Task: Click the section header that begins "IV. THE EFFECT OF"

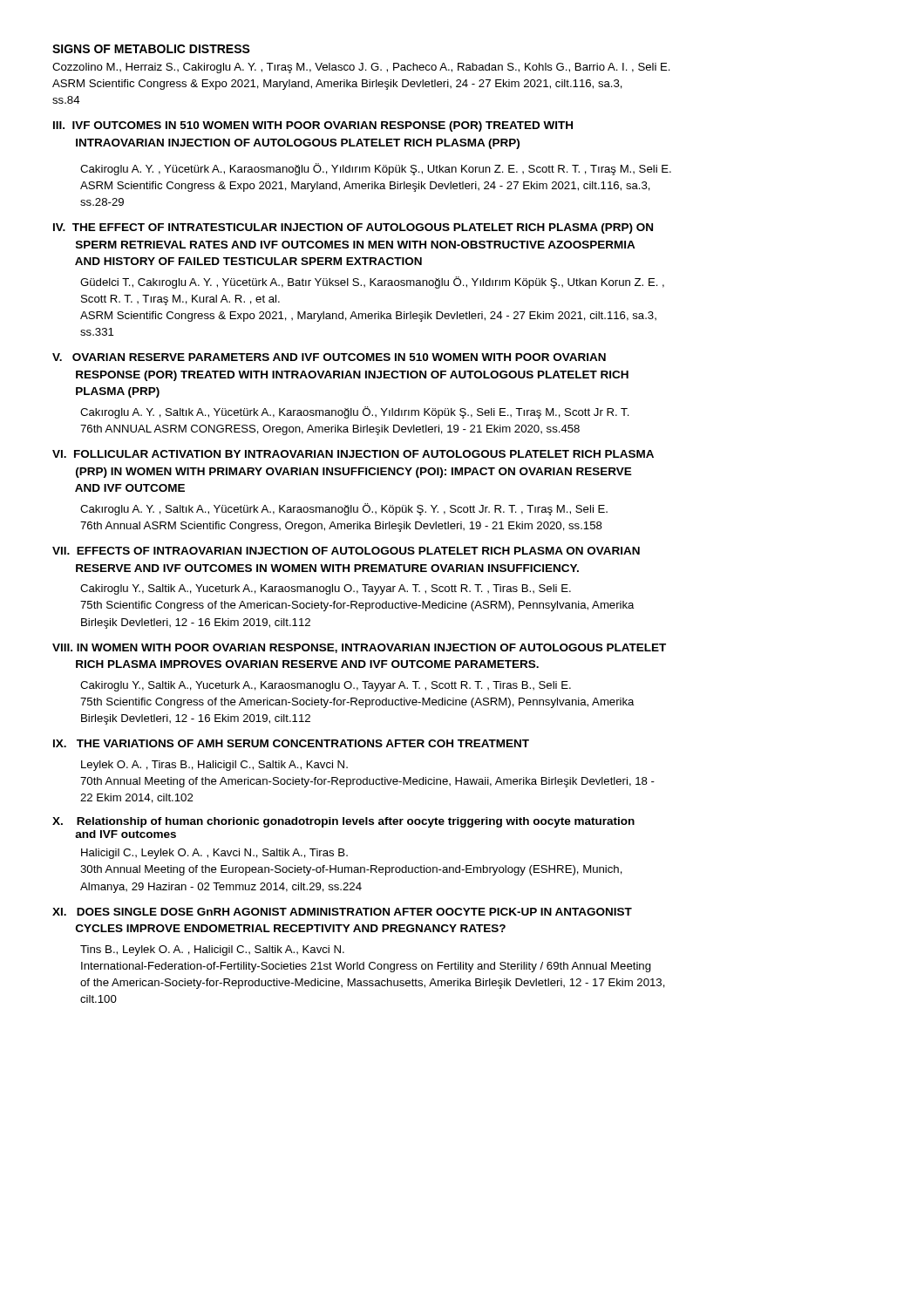Action: (353, 244)
